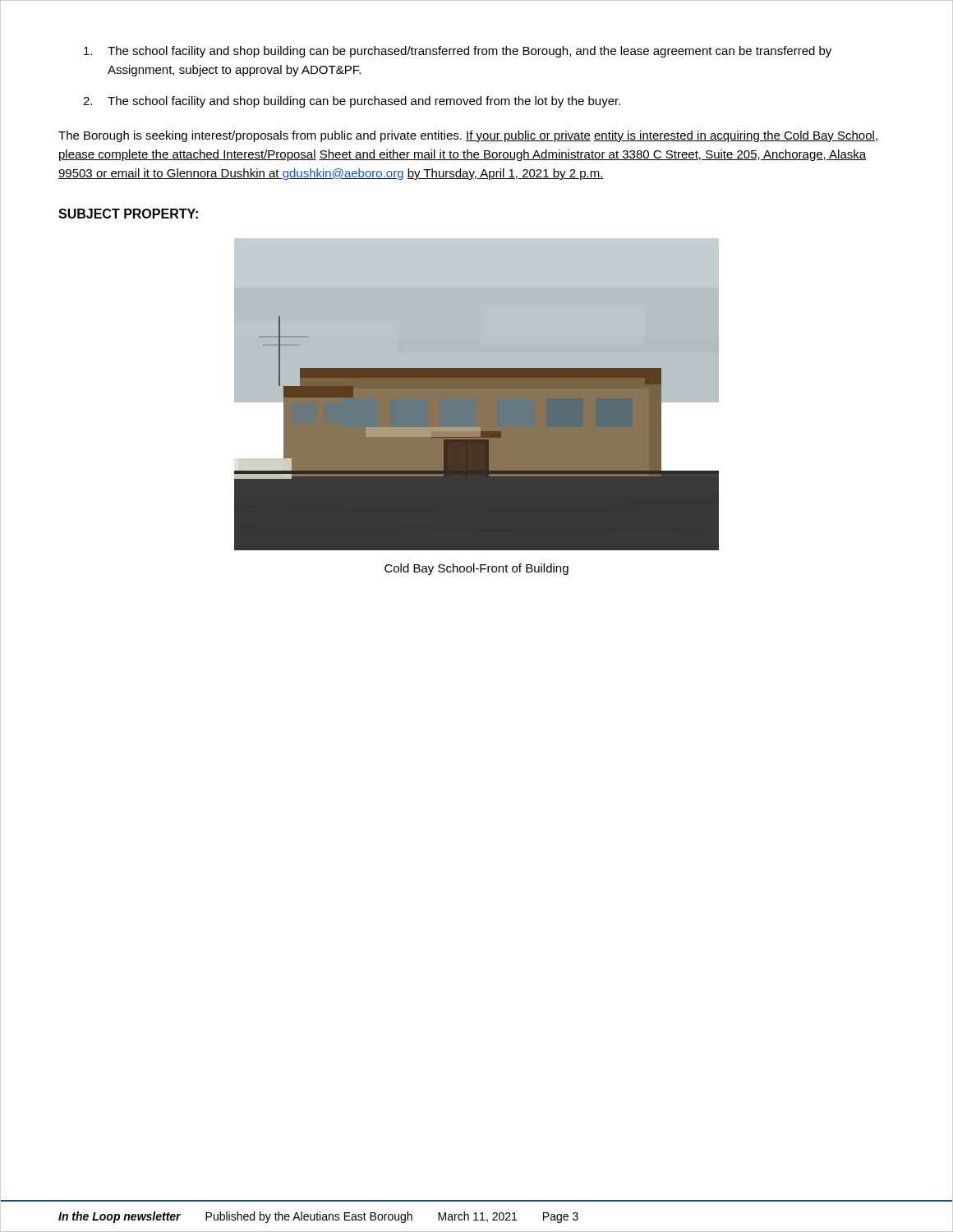Click on the passage starting "SUBJECT PROPERTY:"

(129, 214)
